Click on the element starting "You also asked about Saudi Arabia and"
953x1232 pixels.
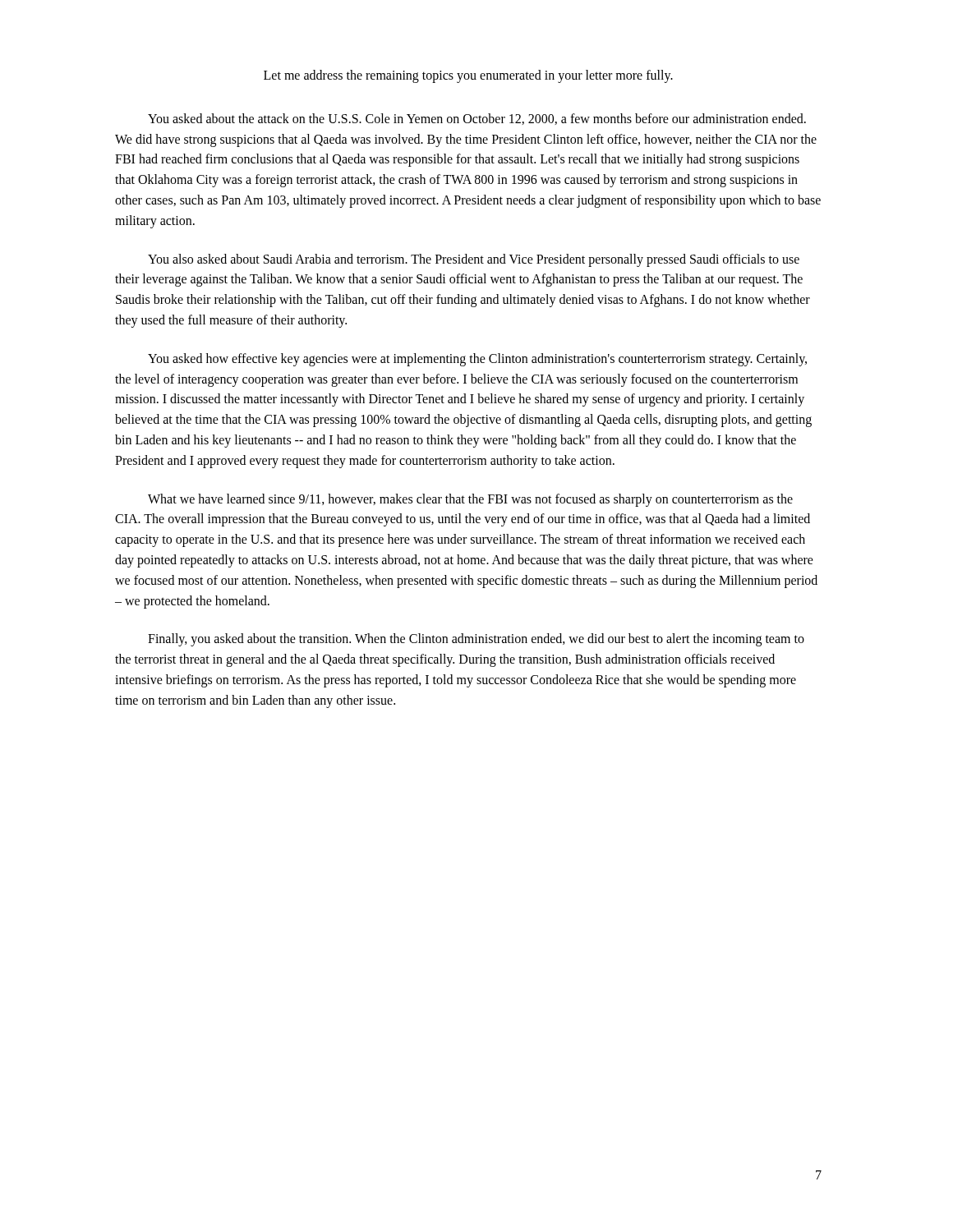[x=462, y=289]
